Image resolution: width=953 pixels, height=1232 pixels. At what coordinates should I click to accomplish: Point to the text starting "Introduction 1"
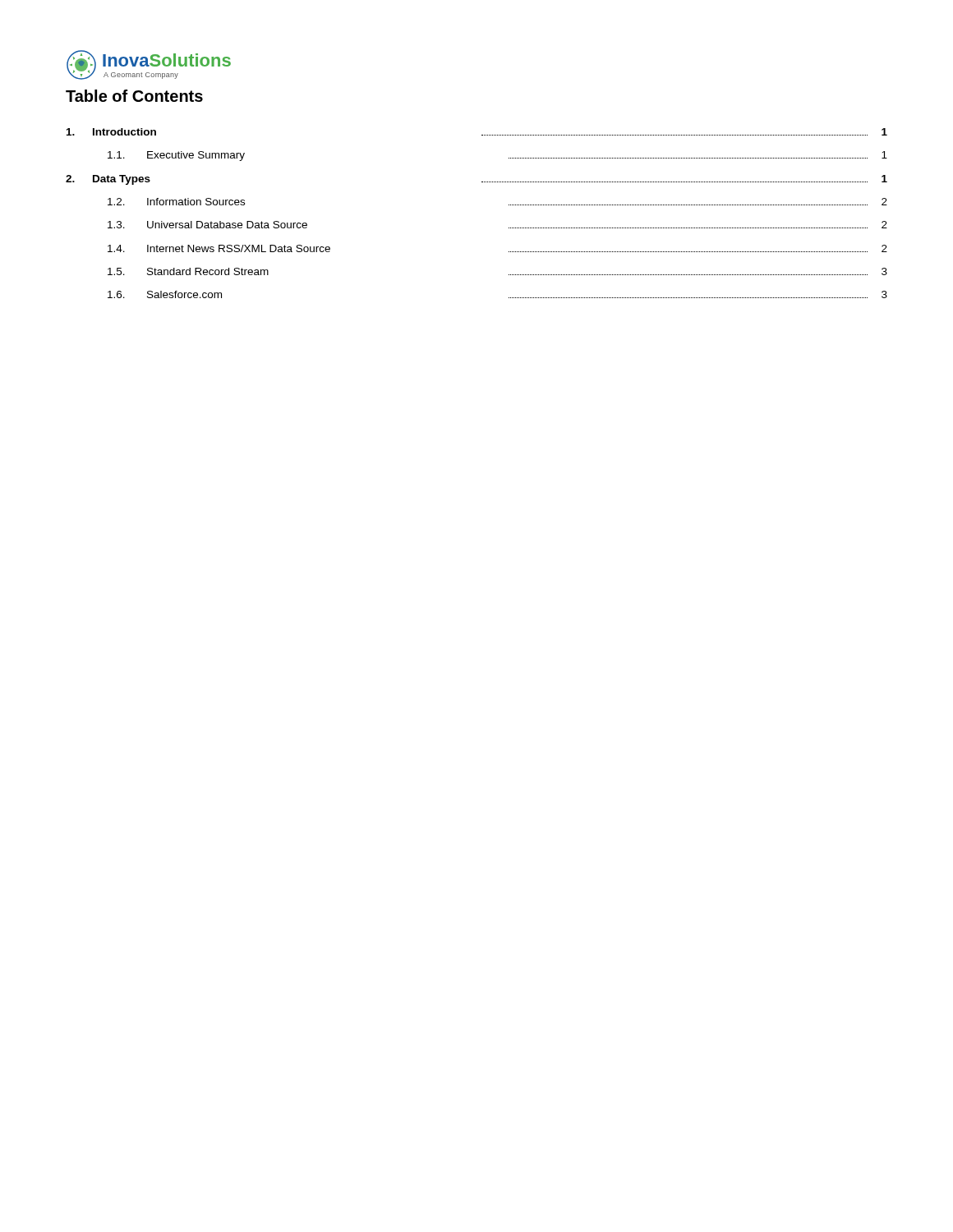coord(476,132)
